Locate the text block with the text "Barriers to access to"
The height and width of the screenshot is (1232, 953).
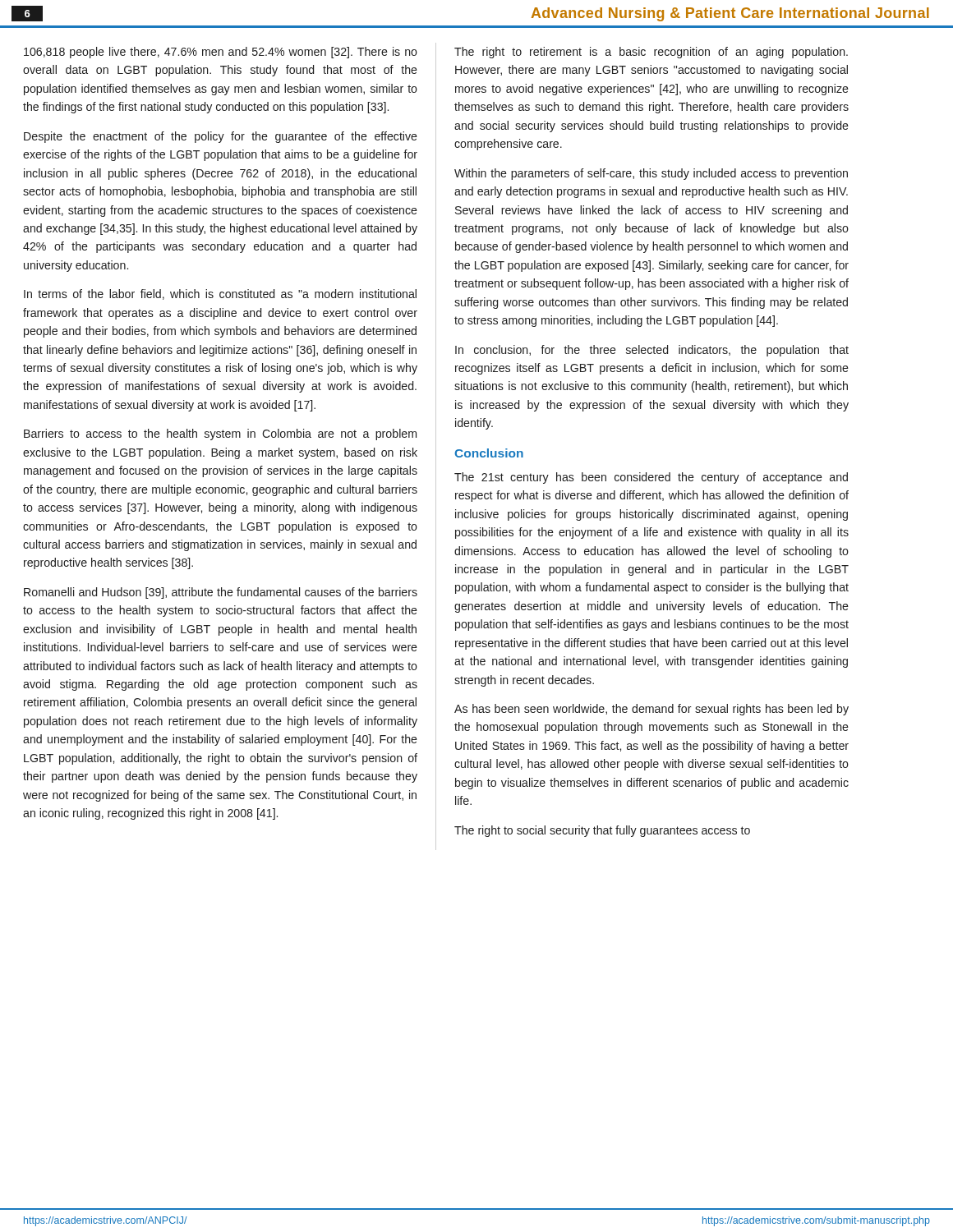click(220, 498)
